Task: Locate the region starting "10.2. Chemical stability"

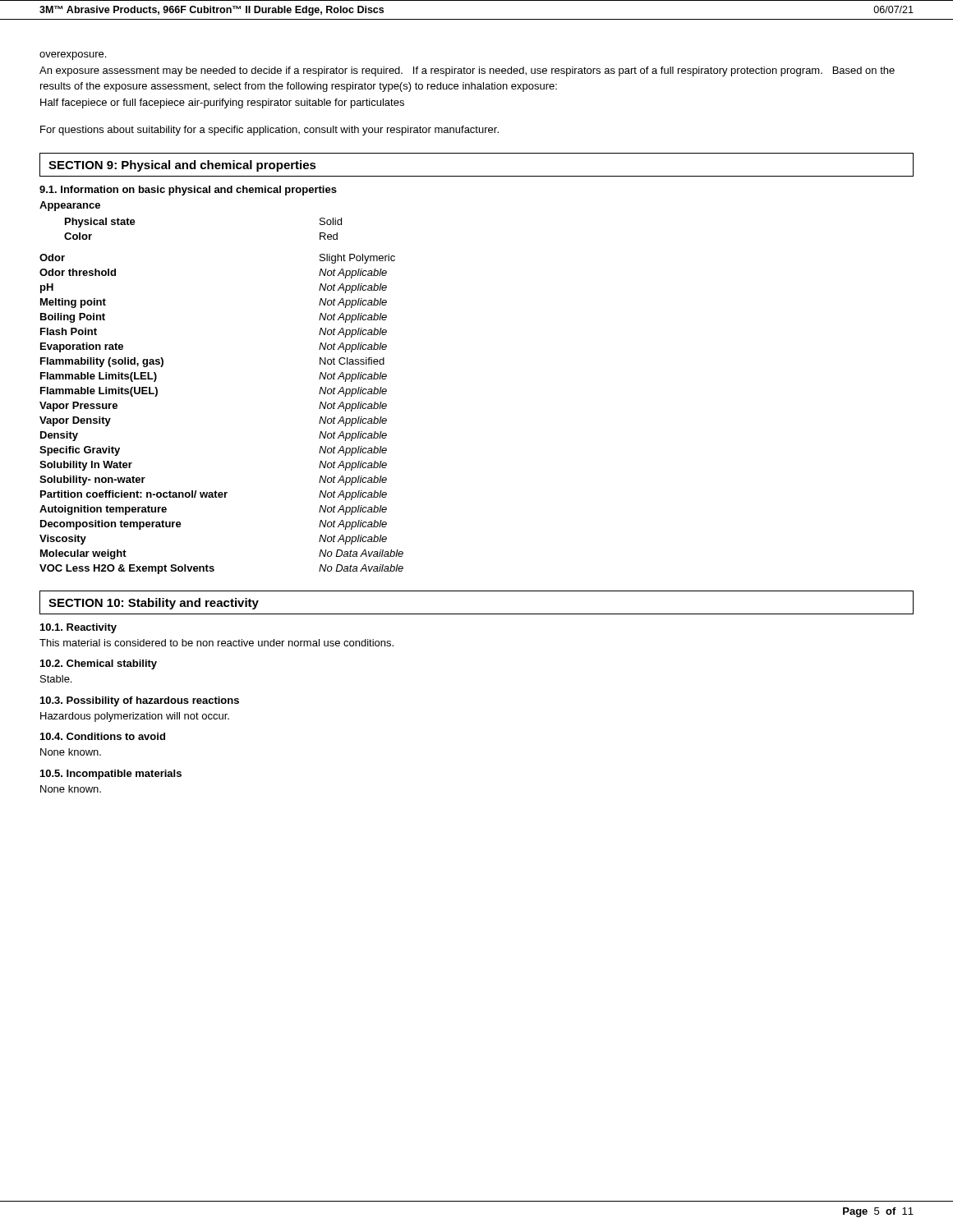Action: pyautogui.click(x=98, y=663)
